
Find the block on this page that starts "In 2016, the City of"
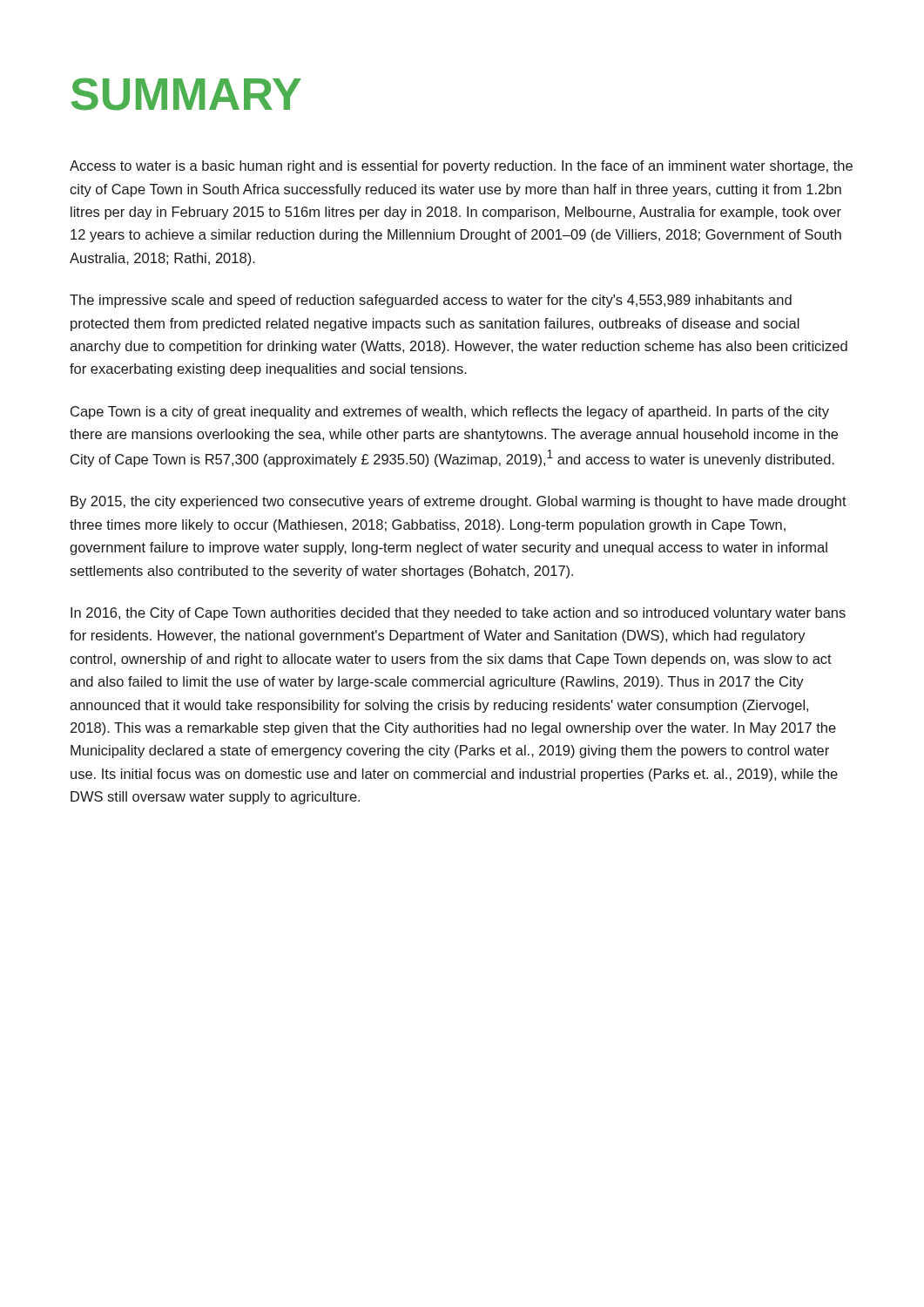458,704
